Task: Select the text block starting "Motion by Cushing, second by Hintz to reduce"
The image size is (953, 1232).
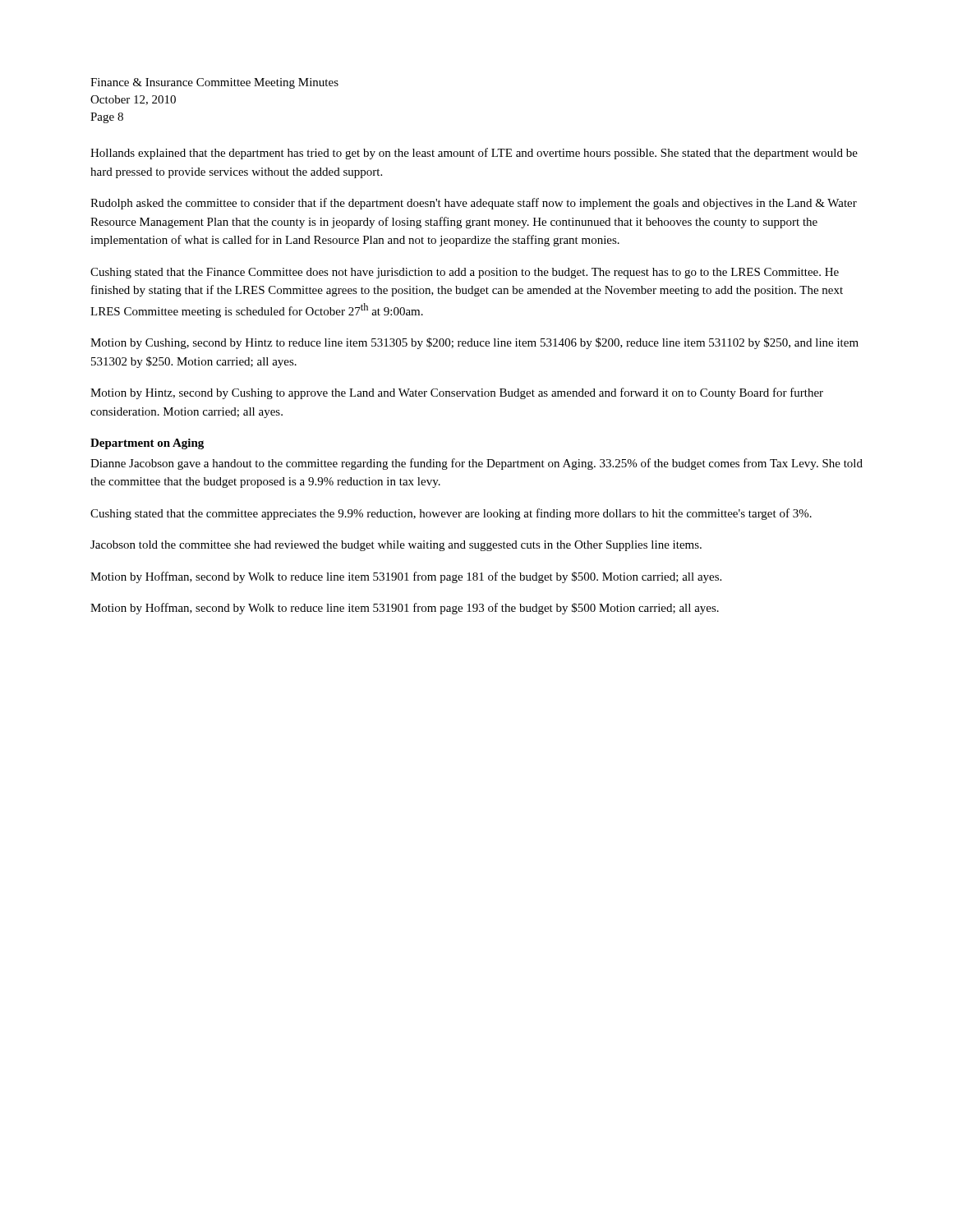Action: (x=476, y=352)
